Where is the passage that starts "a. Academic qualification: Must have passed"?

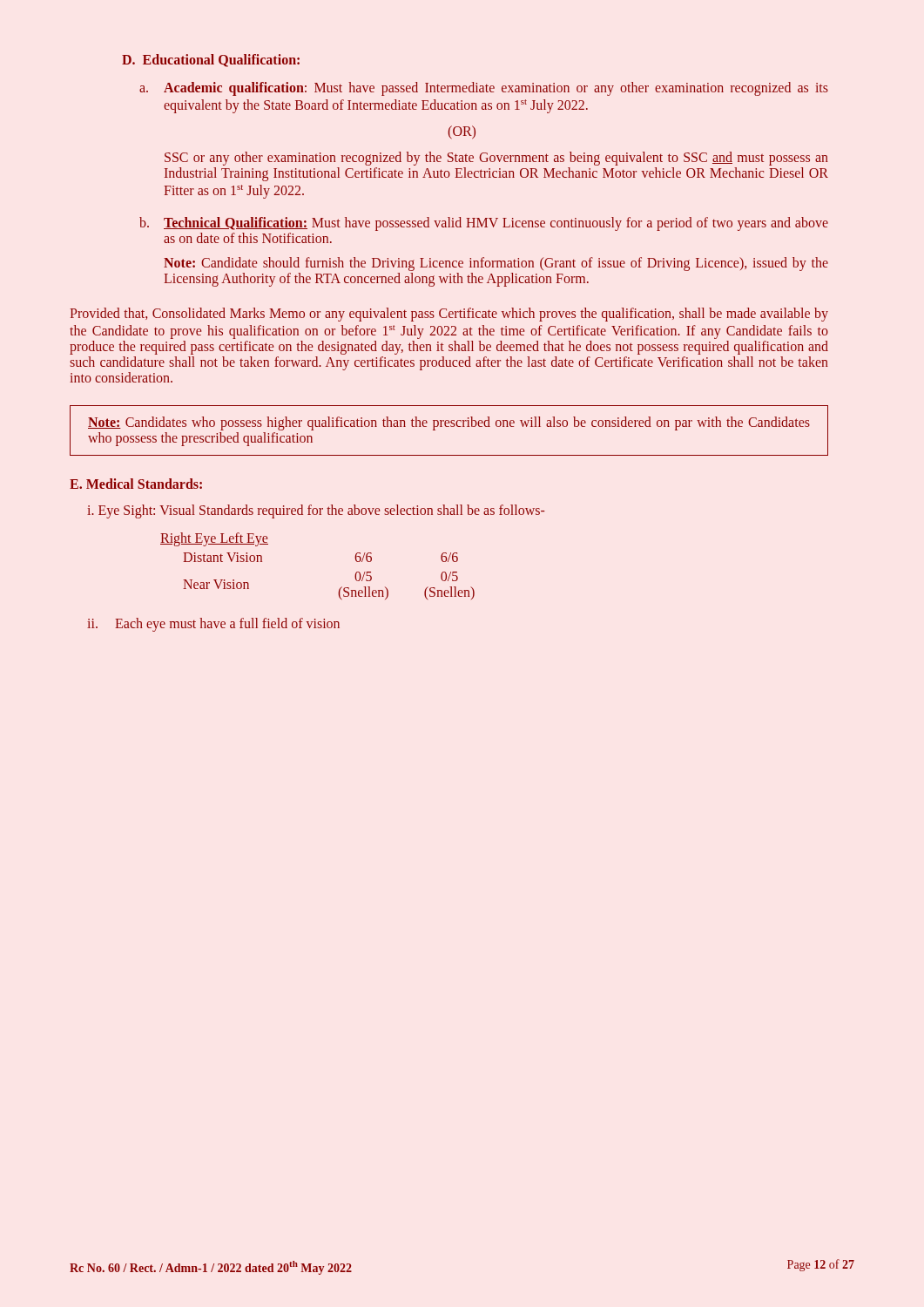[x=484, y=97]
